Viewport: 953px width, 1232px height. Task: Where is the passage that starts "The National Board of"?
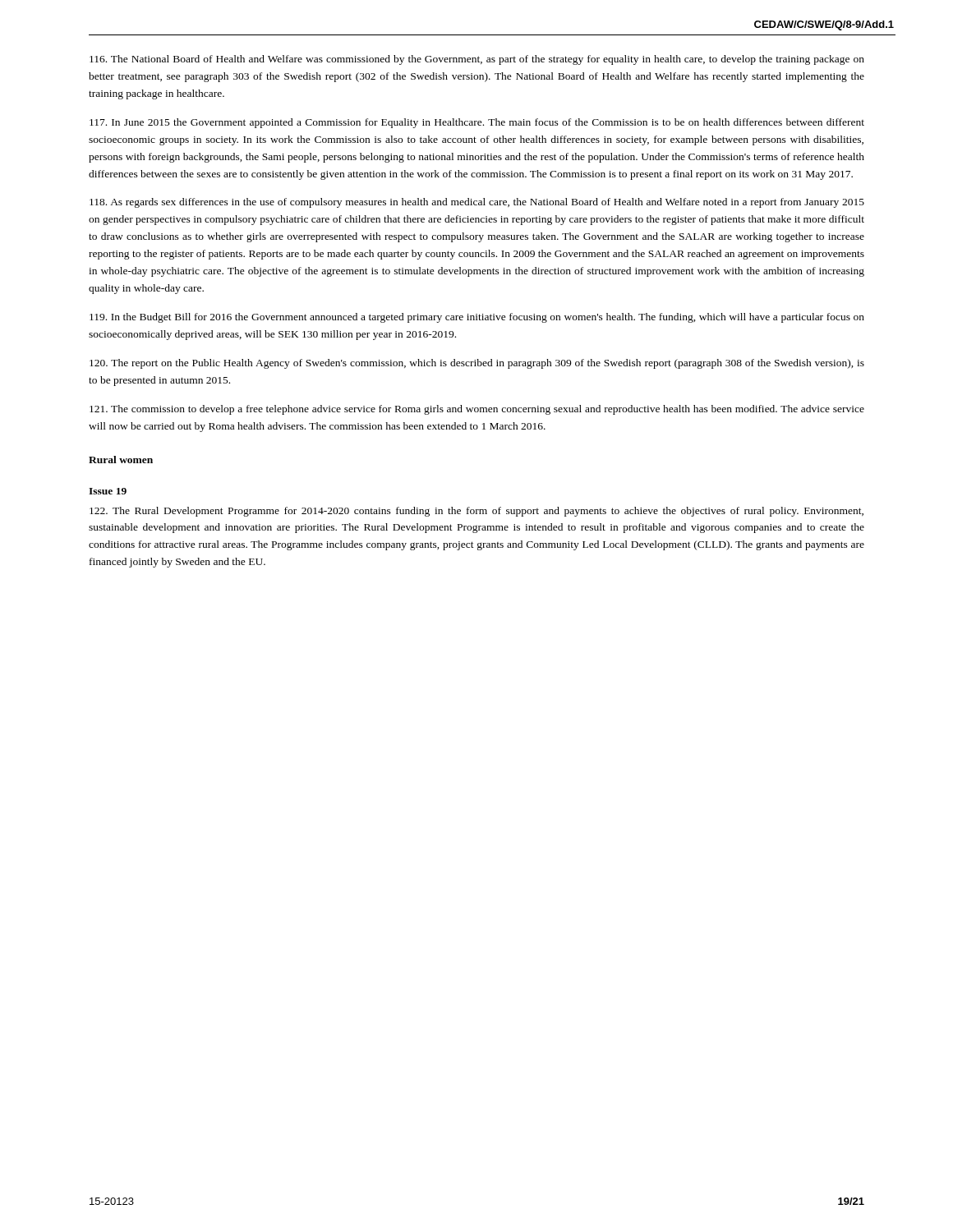(476, 76)
